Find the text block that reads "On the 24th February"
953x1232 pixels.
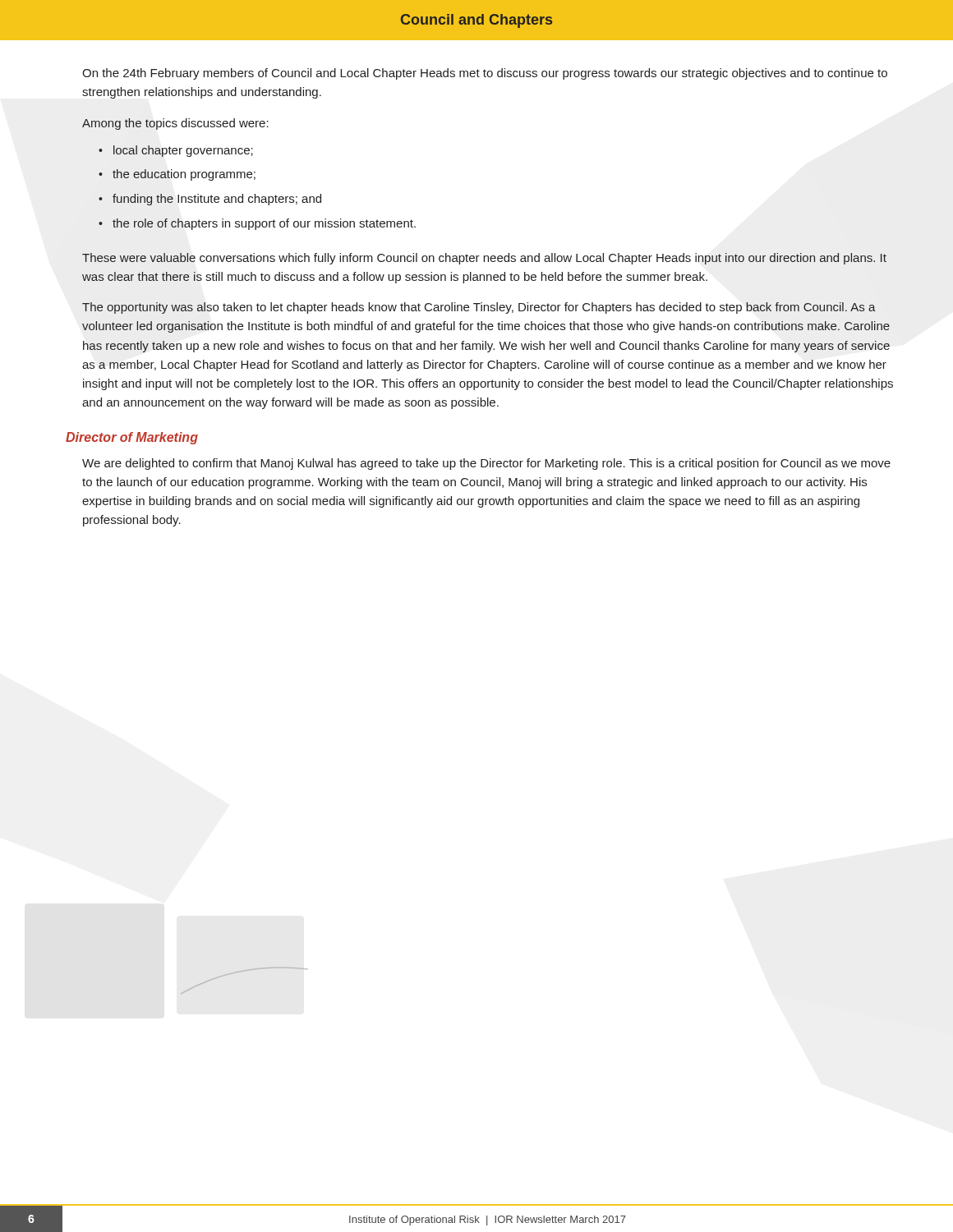[x=485, y=82]
